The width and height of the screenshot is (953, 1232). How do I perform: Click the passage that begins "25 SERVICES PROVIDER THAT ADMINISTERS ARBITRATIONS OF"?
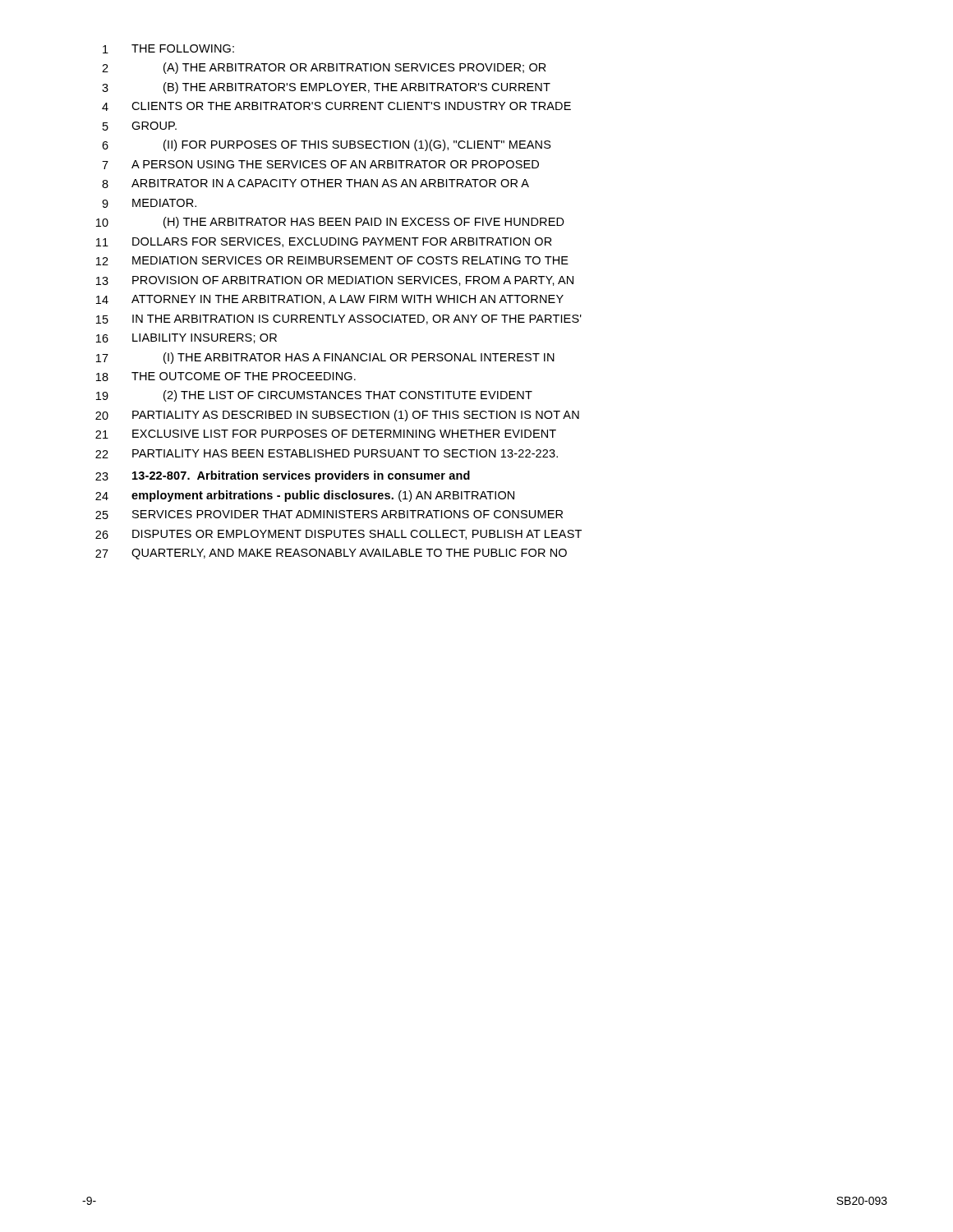click(x=485, y=515)
